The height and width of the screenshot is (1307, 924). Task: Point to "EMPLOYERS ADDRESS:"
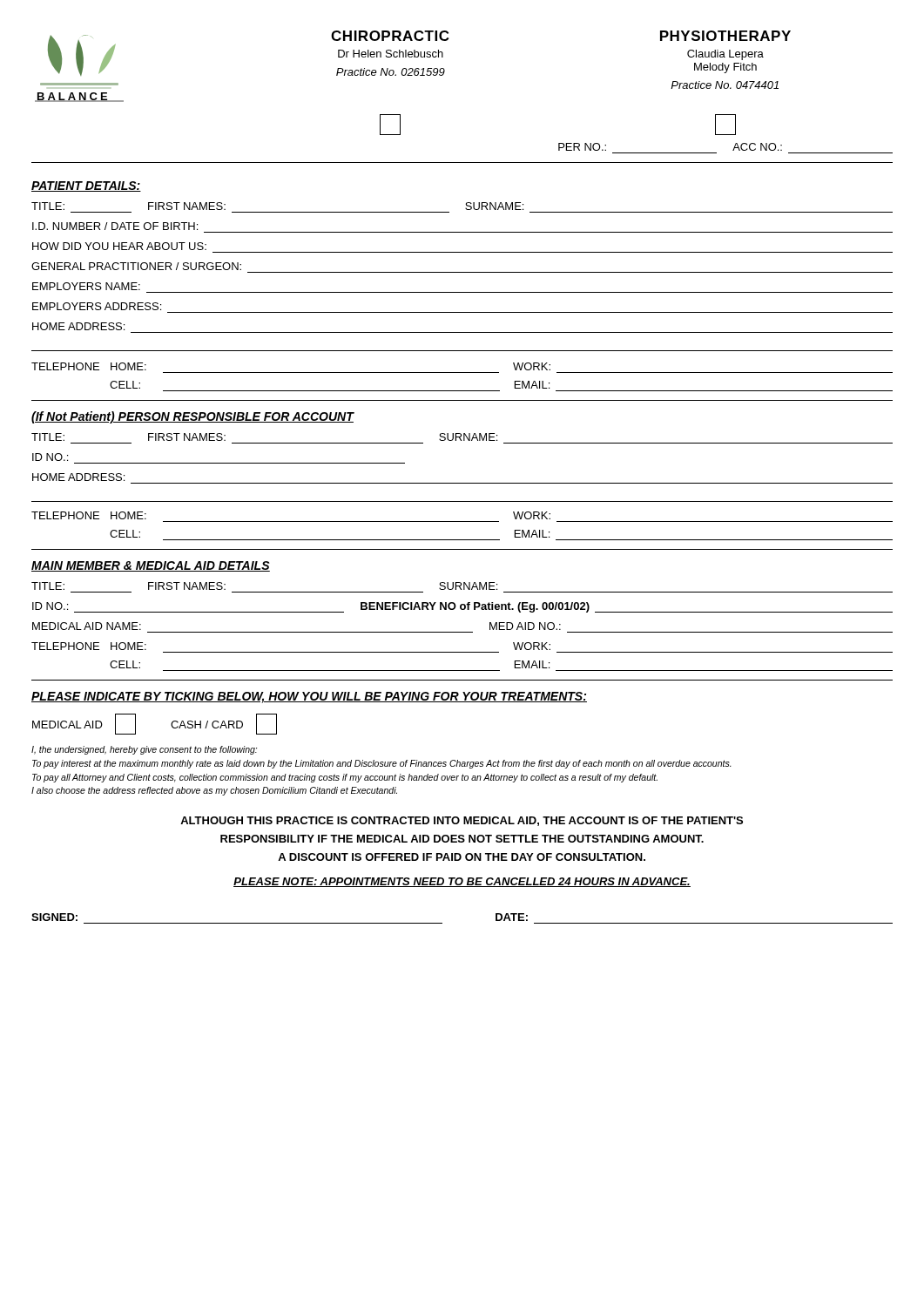(x=462, y=305)
